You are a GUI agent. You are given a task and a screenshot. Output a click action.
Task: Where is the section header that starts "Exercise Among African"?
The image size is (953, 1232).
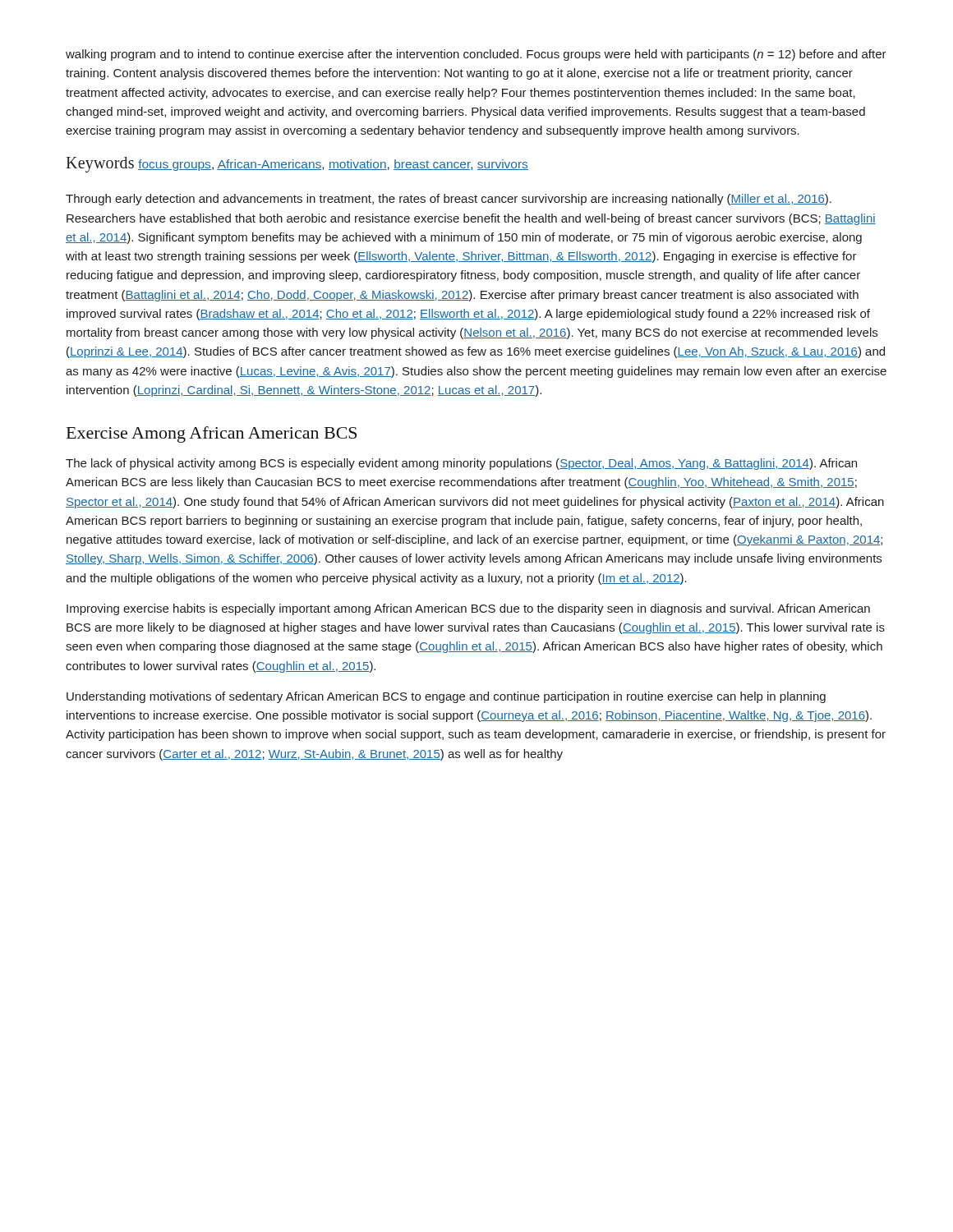click(x=212, y=432)
